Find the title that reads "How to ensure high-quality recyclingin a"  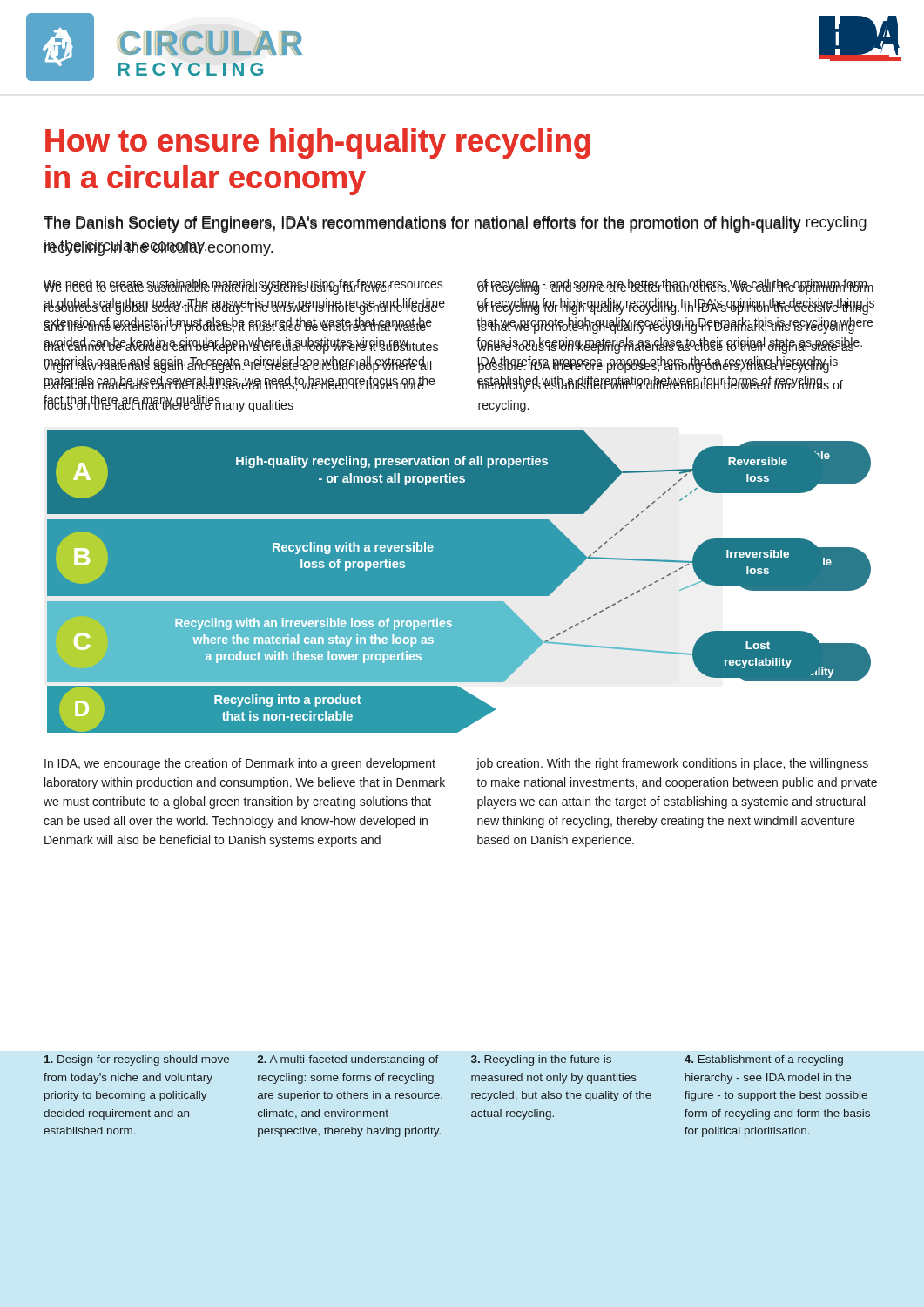tap(462, 160)
